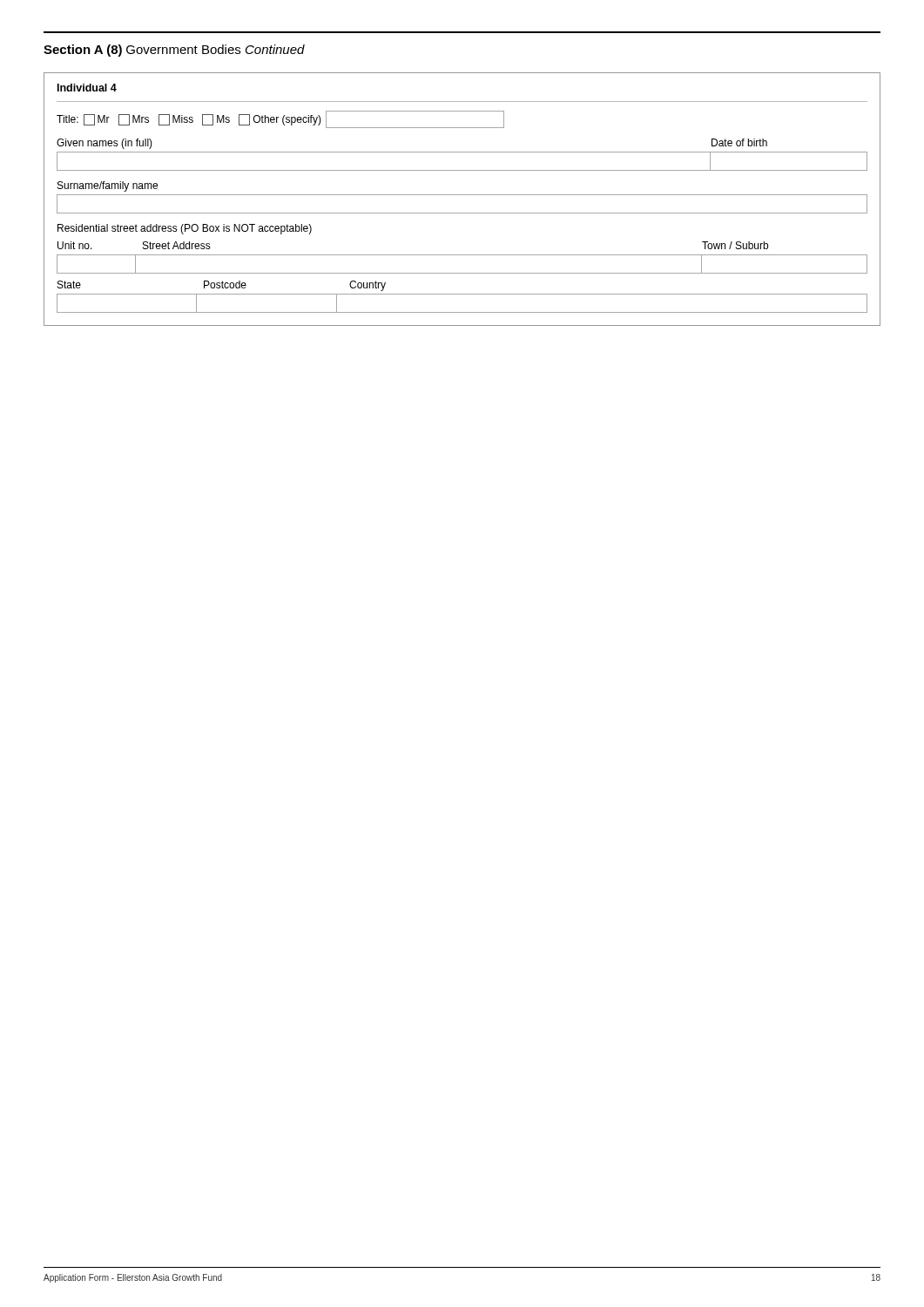The width and height of the screenshot is (924, 1307).
Task: Find the text block containing "Title: Mr Mrs Miss Ms Other"
Action: click(280, 119)
